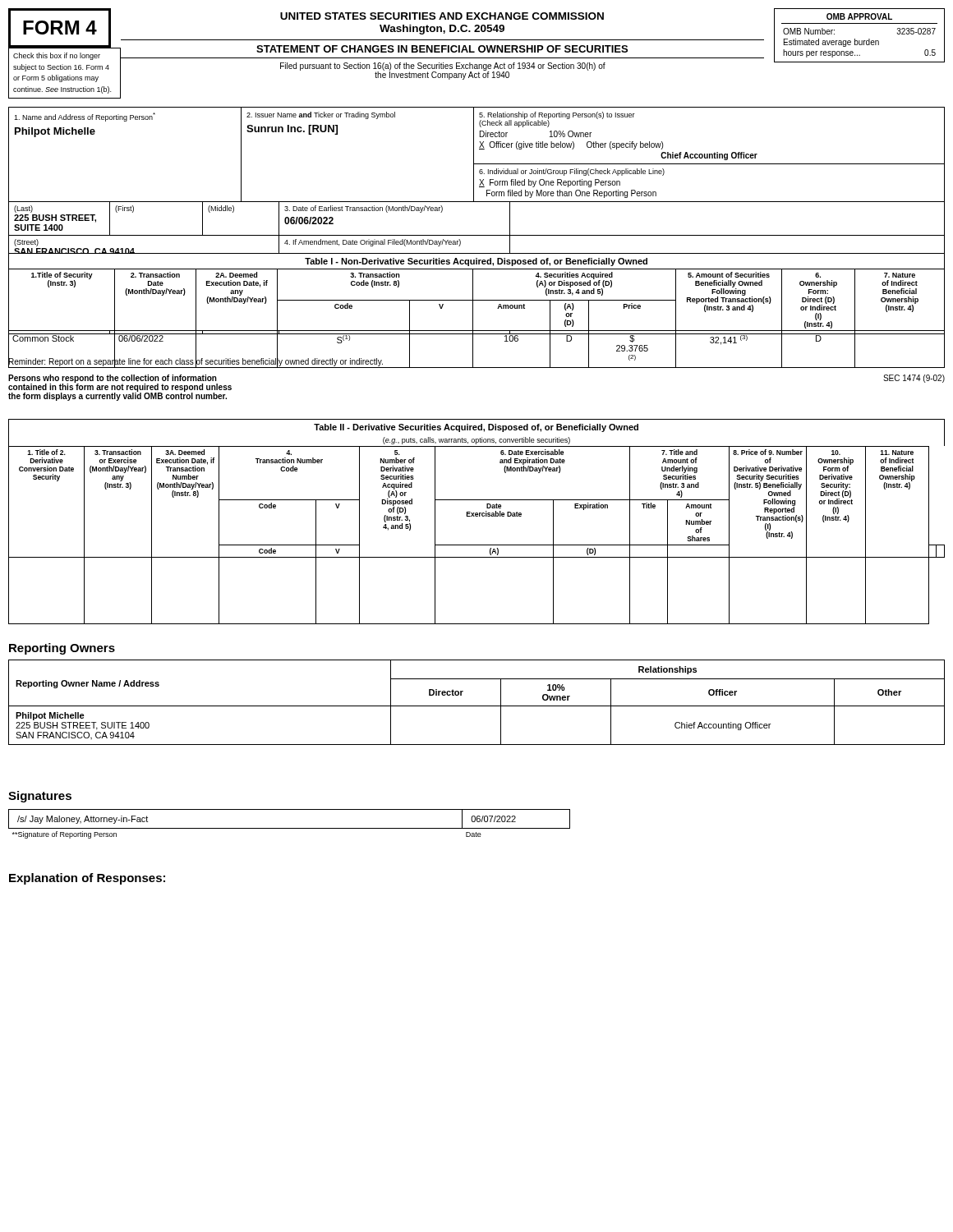Find the table that mentions "$ 29.3765 (2)"
The width and height of the screenshot is (953, 1232).
coord(476,318)
